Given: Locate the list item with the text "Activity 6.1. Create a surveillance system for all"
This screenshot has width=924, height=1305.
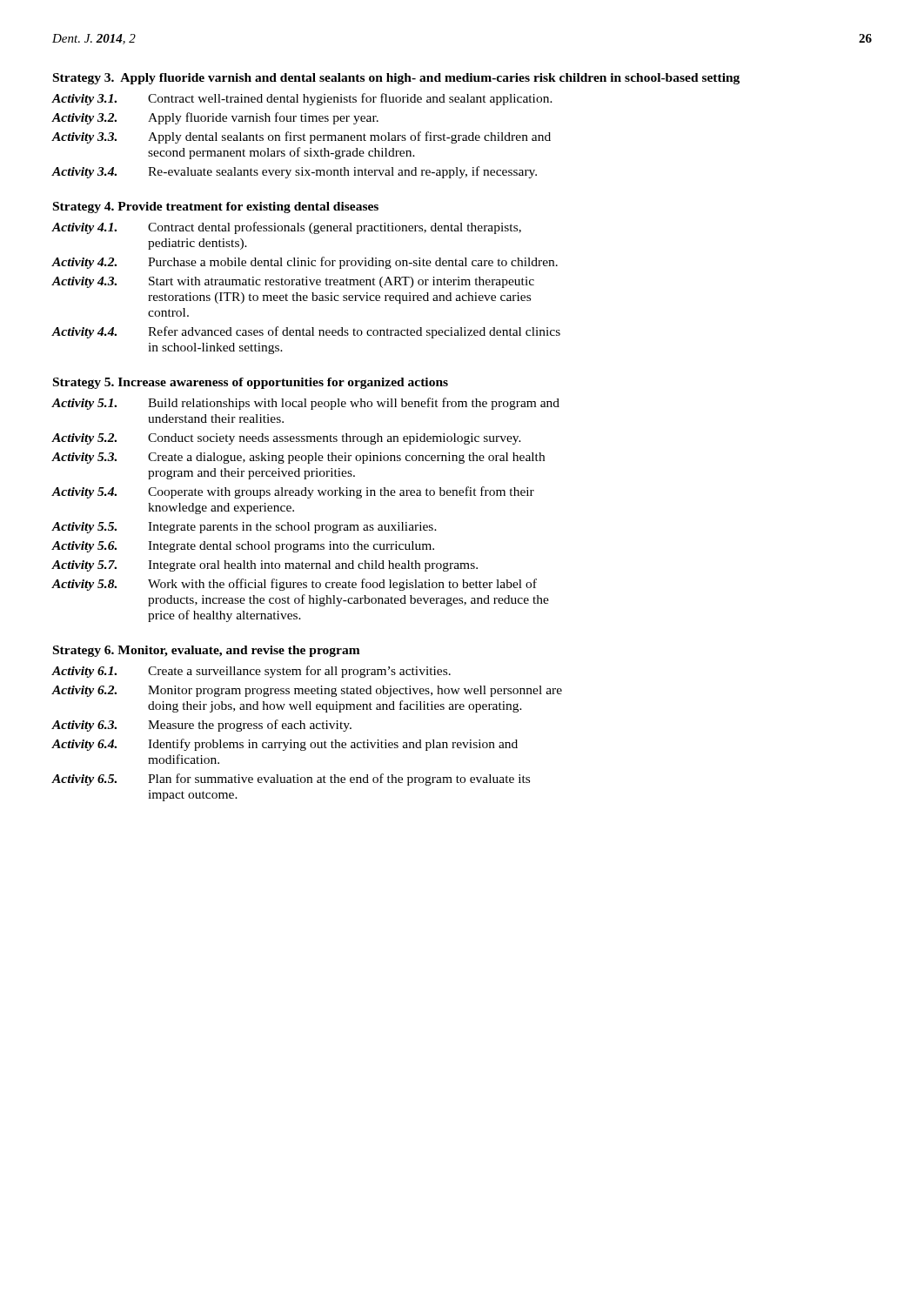Looking at the screenshot, I should 251,672.
